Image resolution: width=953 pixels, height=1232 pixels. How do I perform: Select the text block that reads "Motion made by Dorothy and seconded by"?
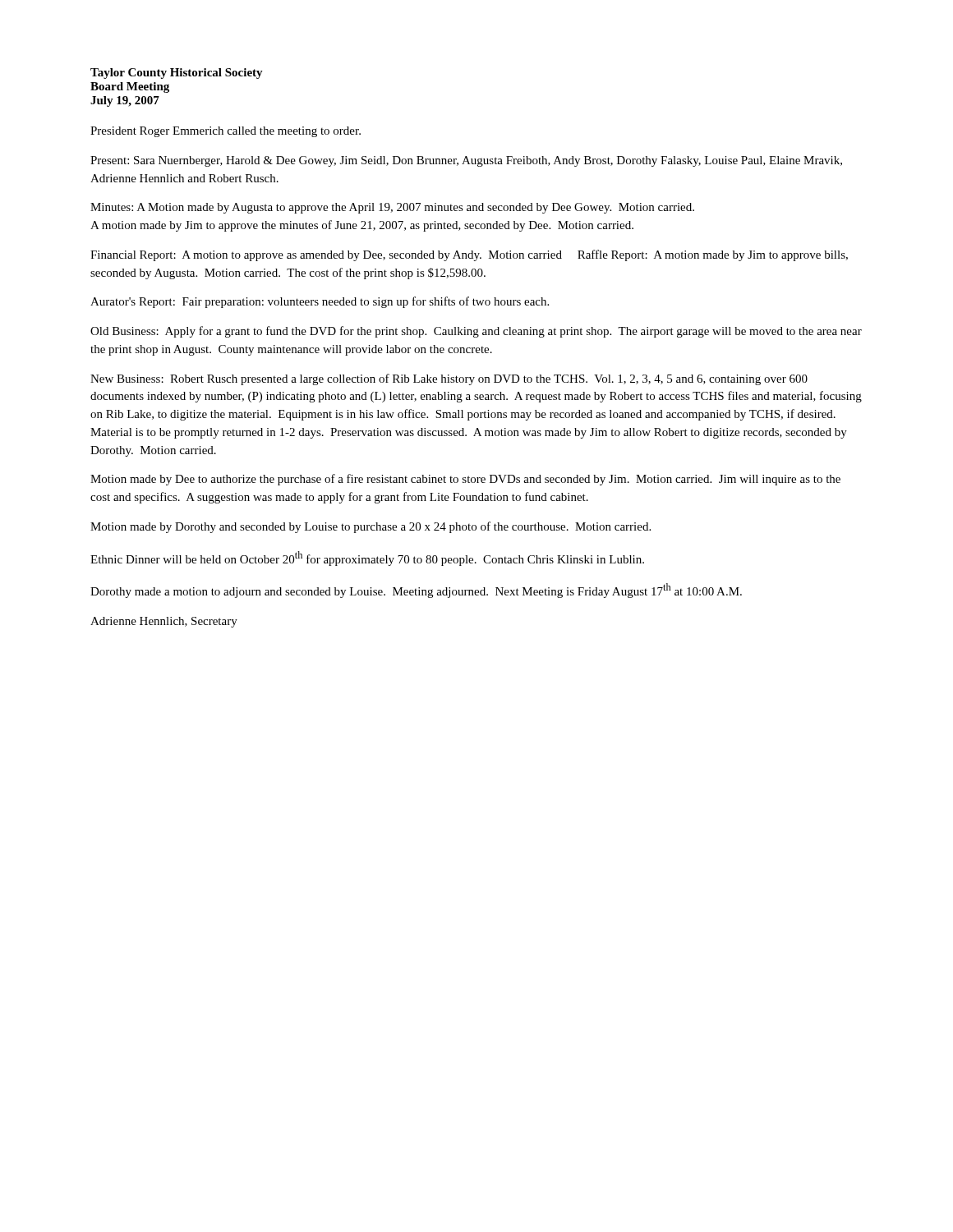pos(371,526)
